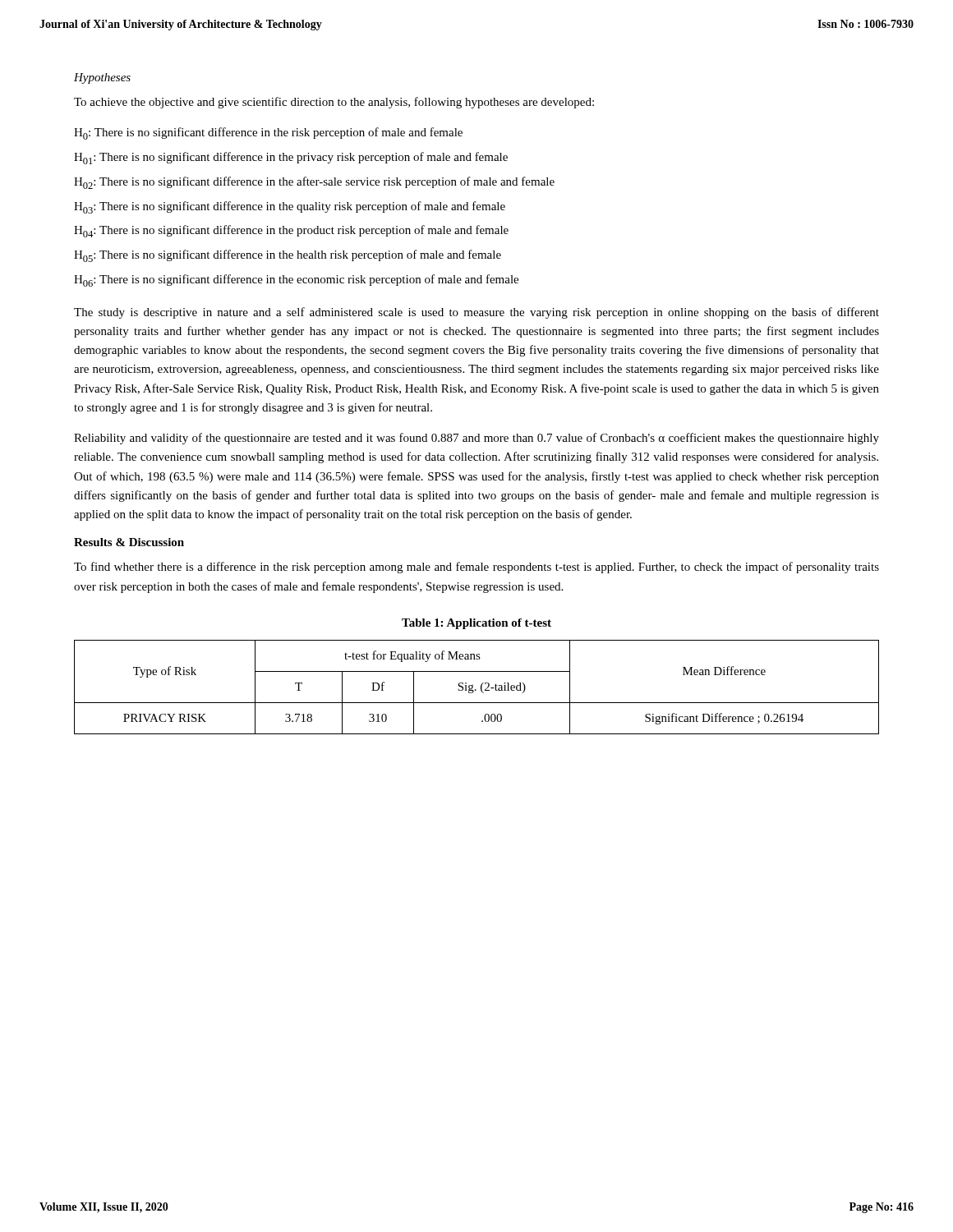Where is the passage that starts "H04: There is no significant difference"?

[x=291, y=232]
